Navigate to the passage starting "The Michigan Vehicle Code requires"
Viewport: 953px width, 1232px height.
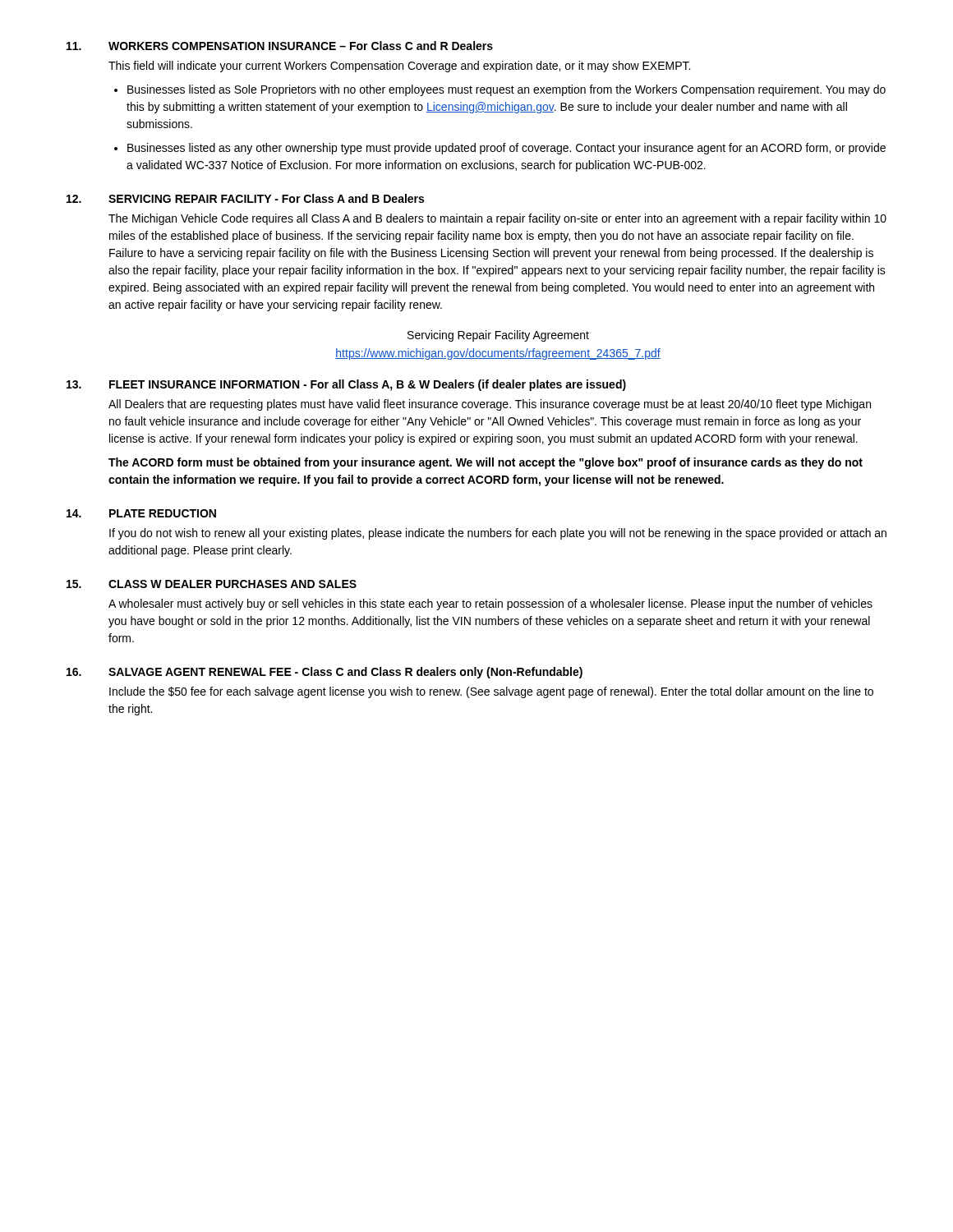tap(498, 262)
